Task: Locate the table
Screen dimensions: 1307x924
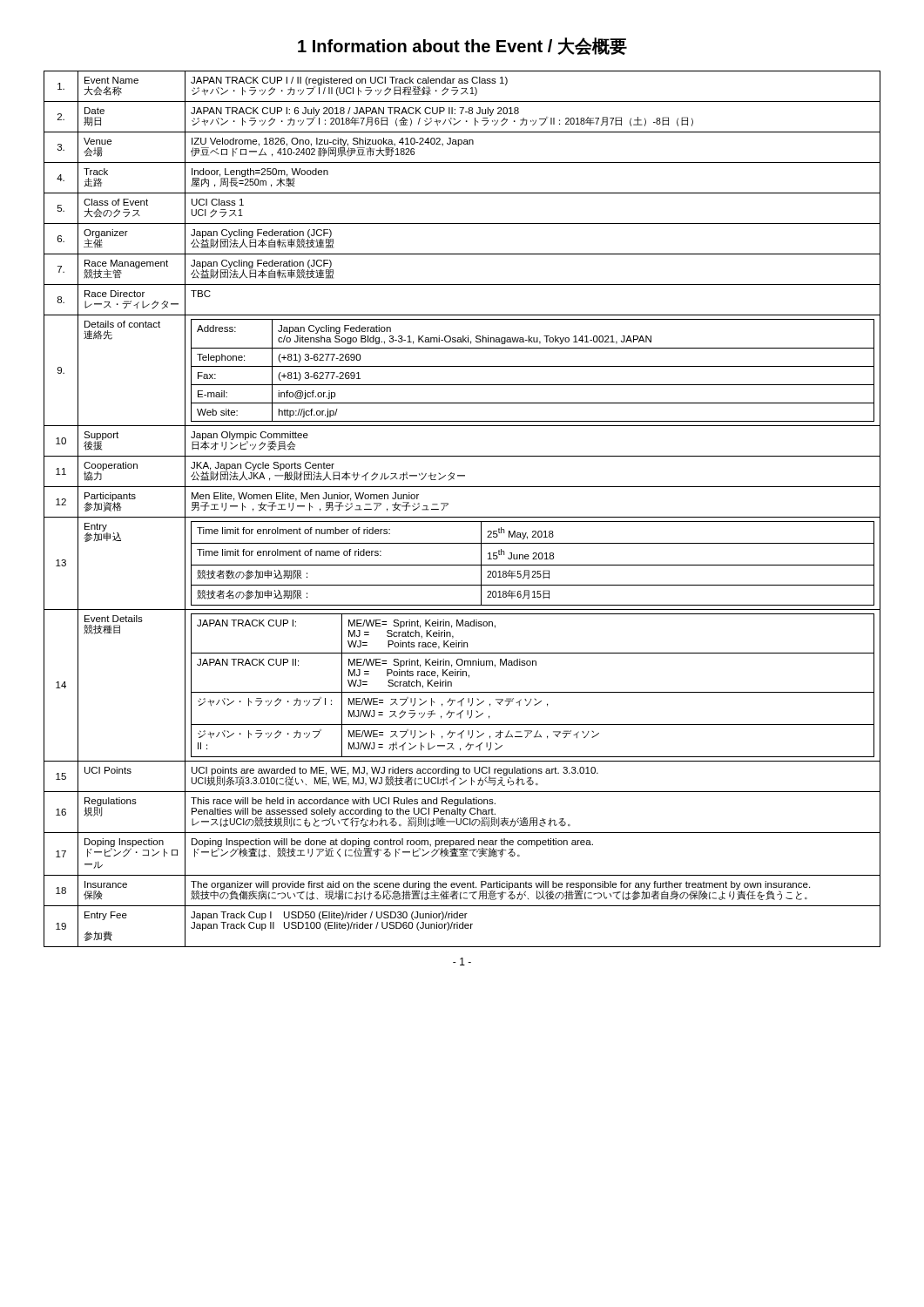Action: [x=462, y=509]
